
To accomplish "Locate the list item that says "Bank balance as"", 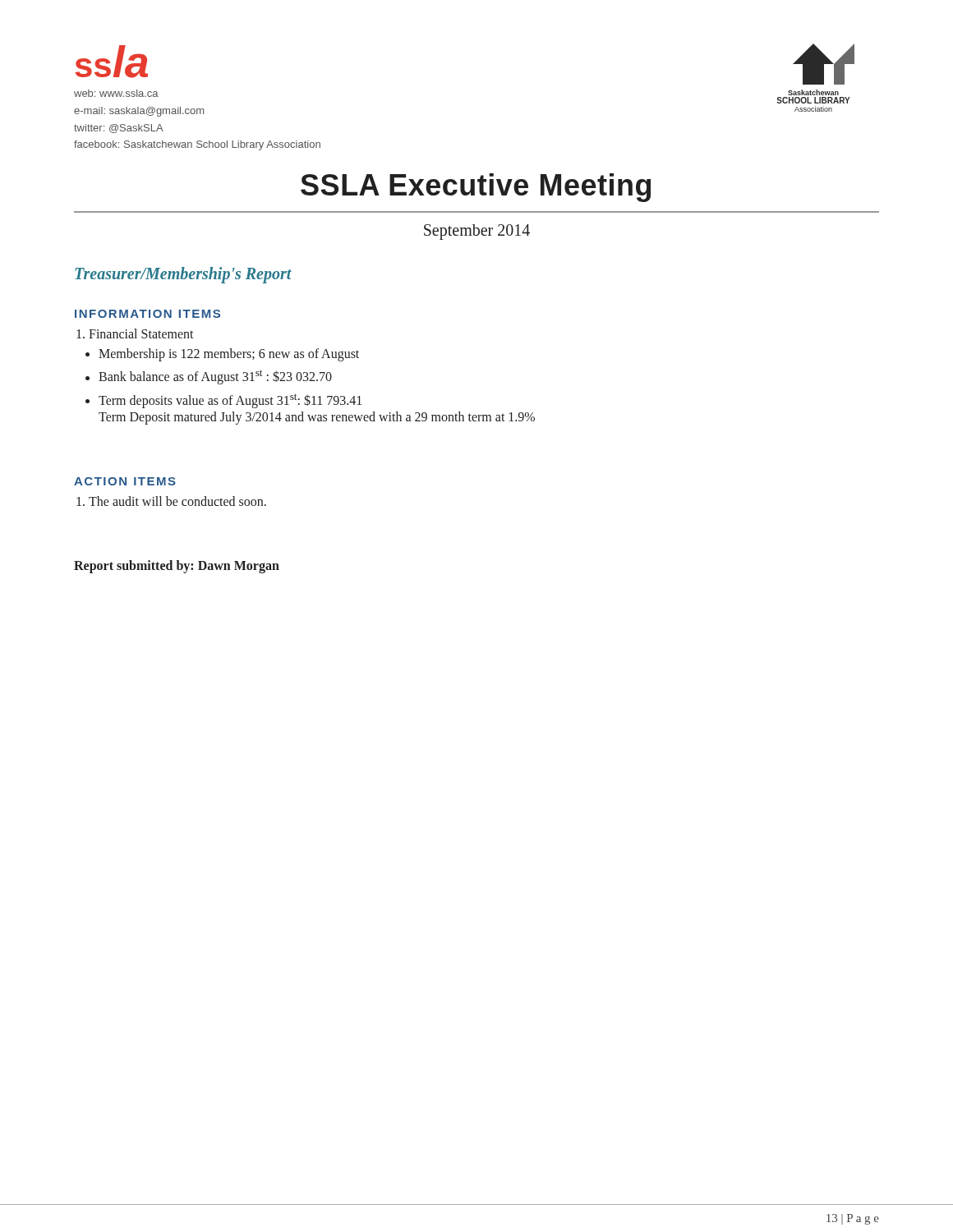I will pos(215,377).
